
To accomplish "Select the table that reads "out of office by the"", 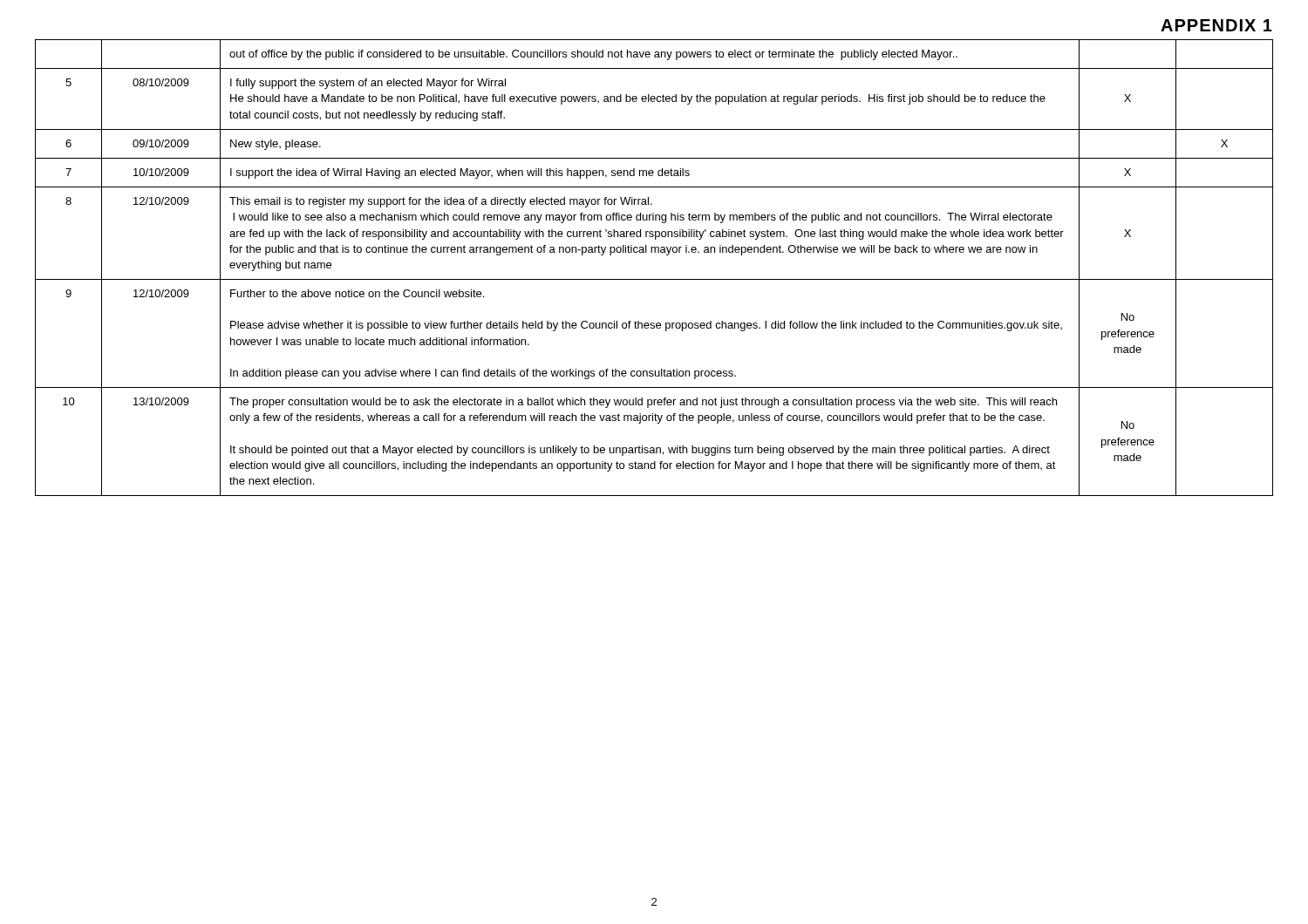I will point(654,268).
